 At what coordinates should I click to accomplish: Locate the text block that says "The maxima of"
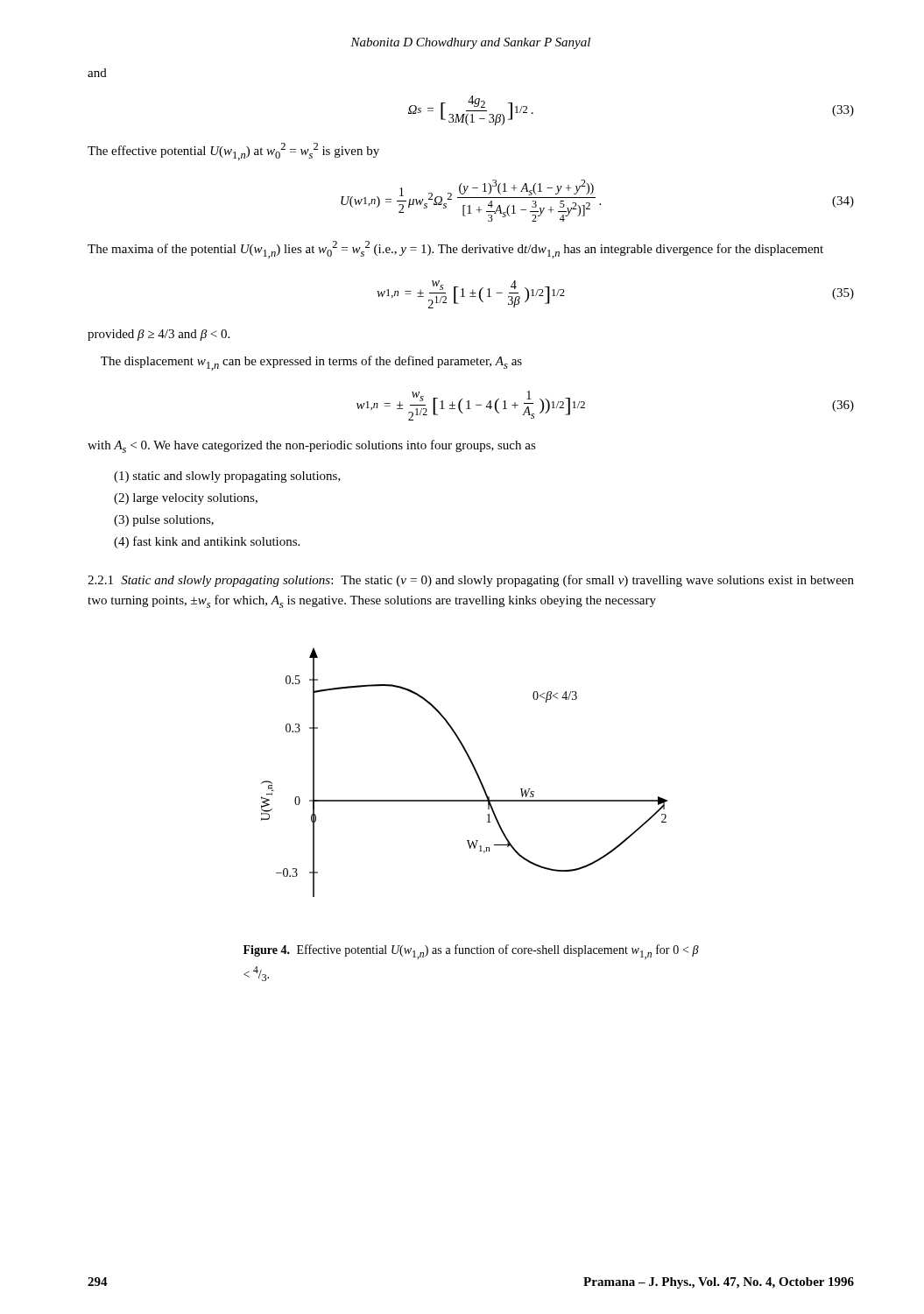coord(456,249)
